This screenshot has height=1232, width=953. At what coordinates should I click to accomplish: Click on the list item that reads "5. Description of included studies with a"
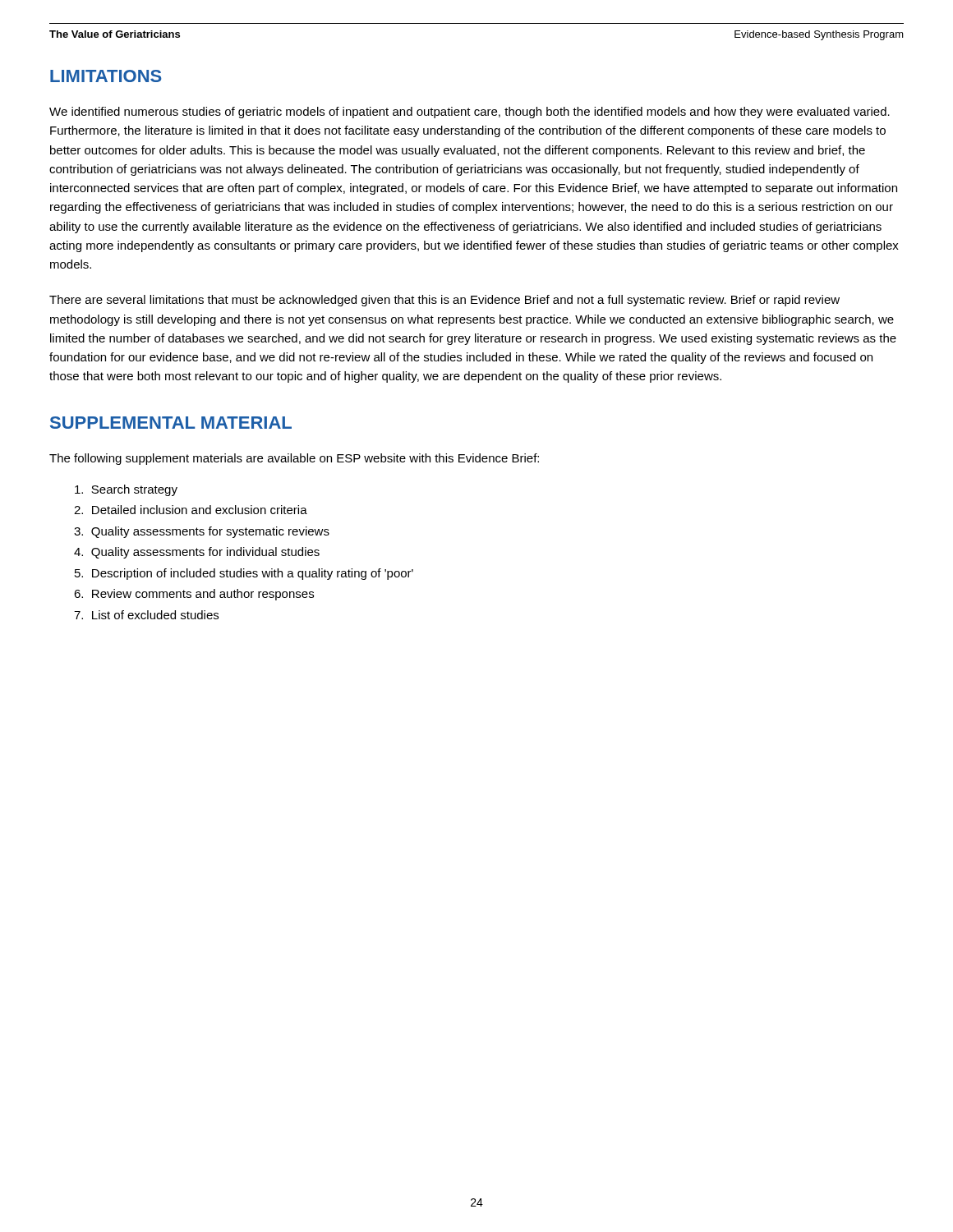pos(244,573)
